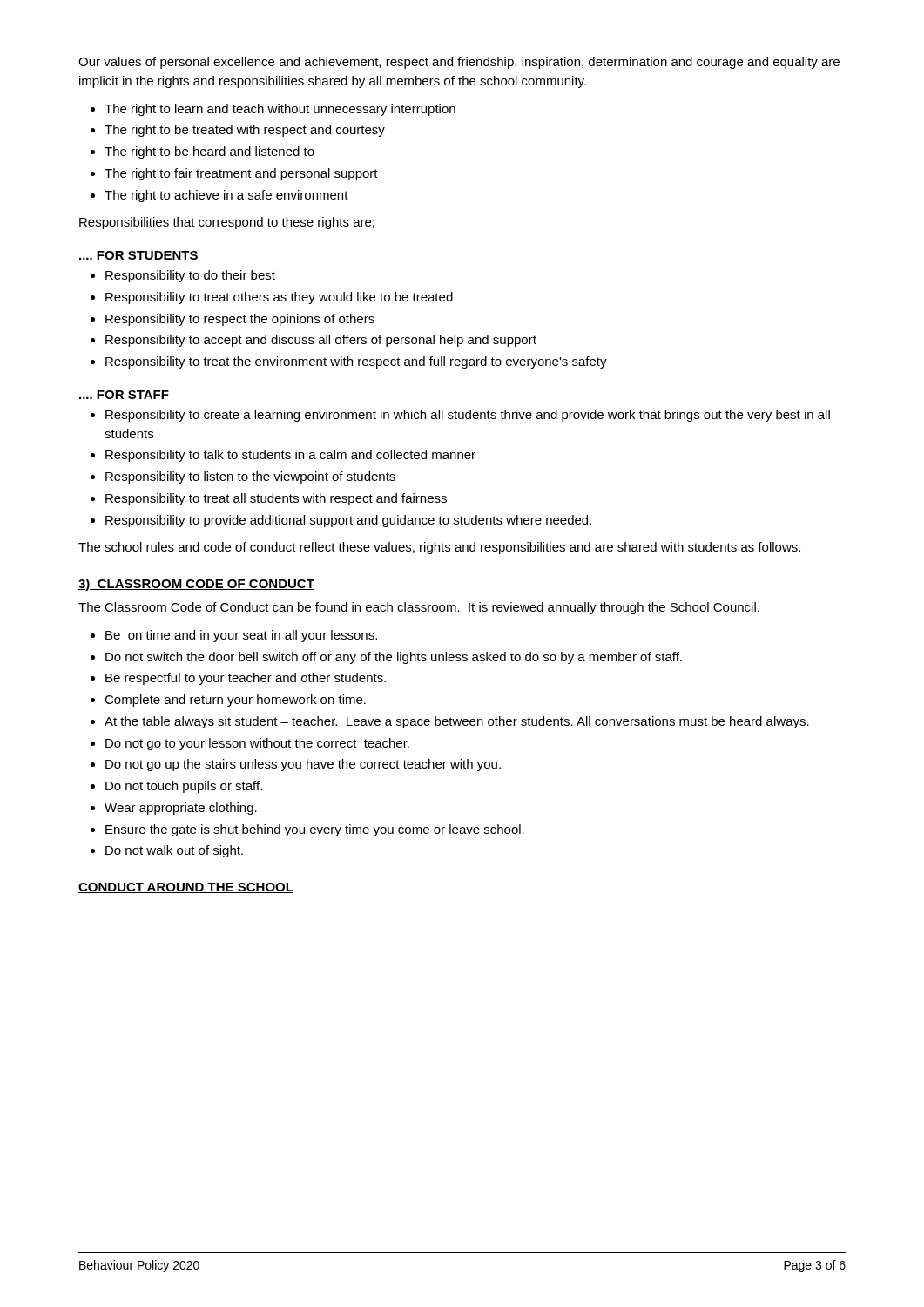Point to the text starting "Do not go to"
924x1307 pixels.
point(257,742)
